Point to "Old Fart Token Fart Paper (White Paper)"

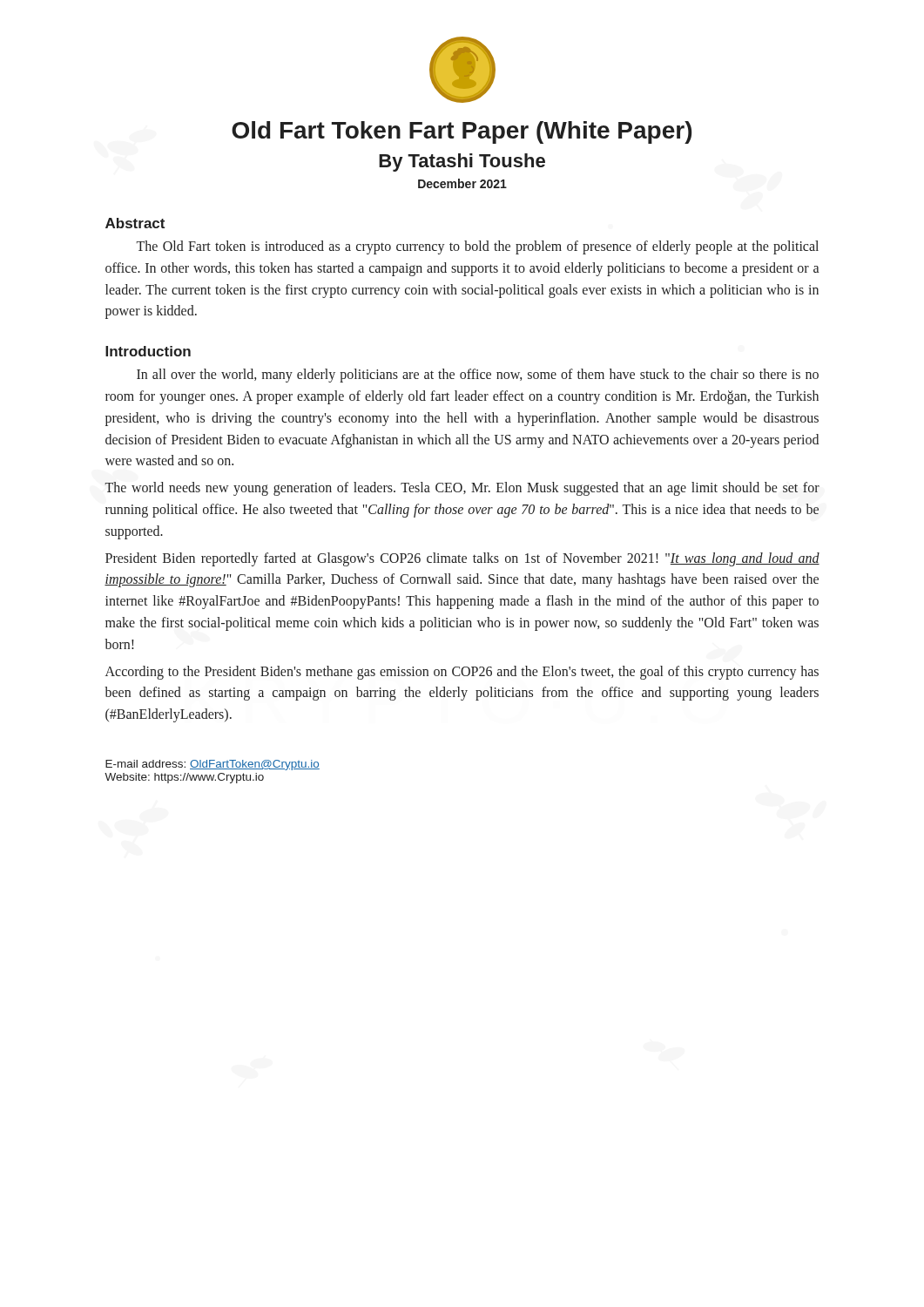(x=462, y=130)
